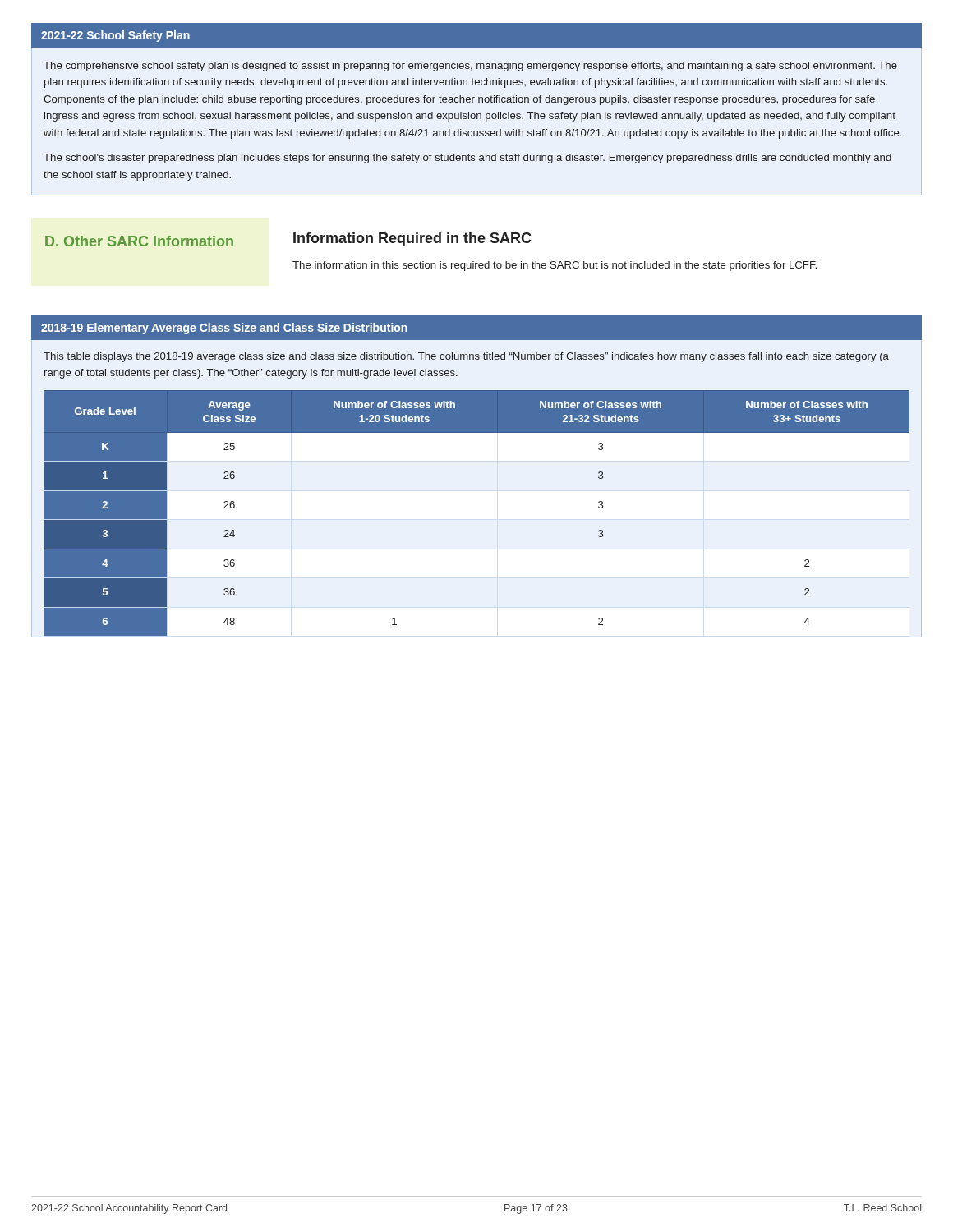Select the passage starting "The comprehensive school"

pos(476,120)
